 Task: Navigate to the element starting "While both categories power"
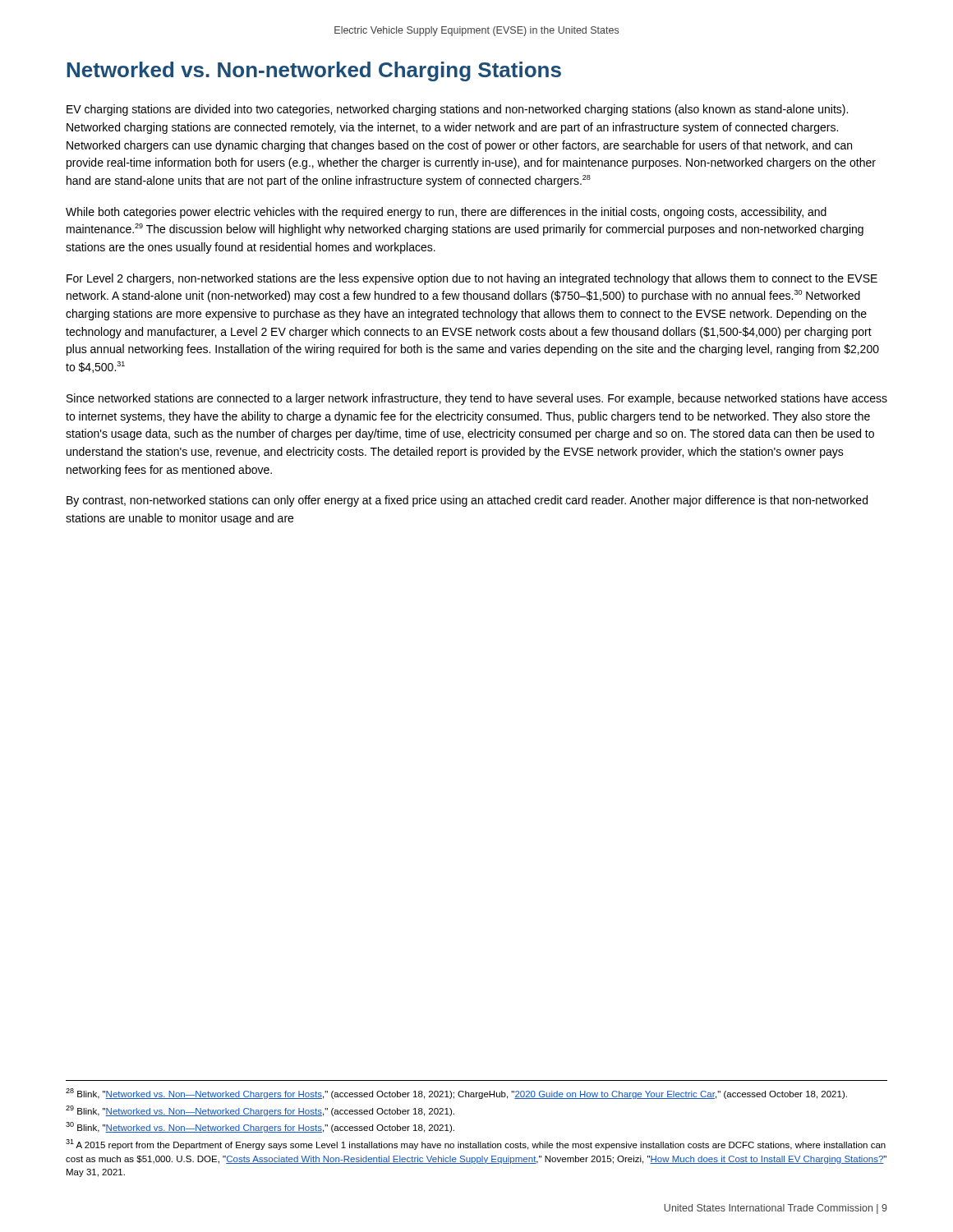click(x=465, y=229)
